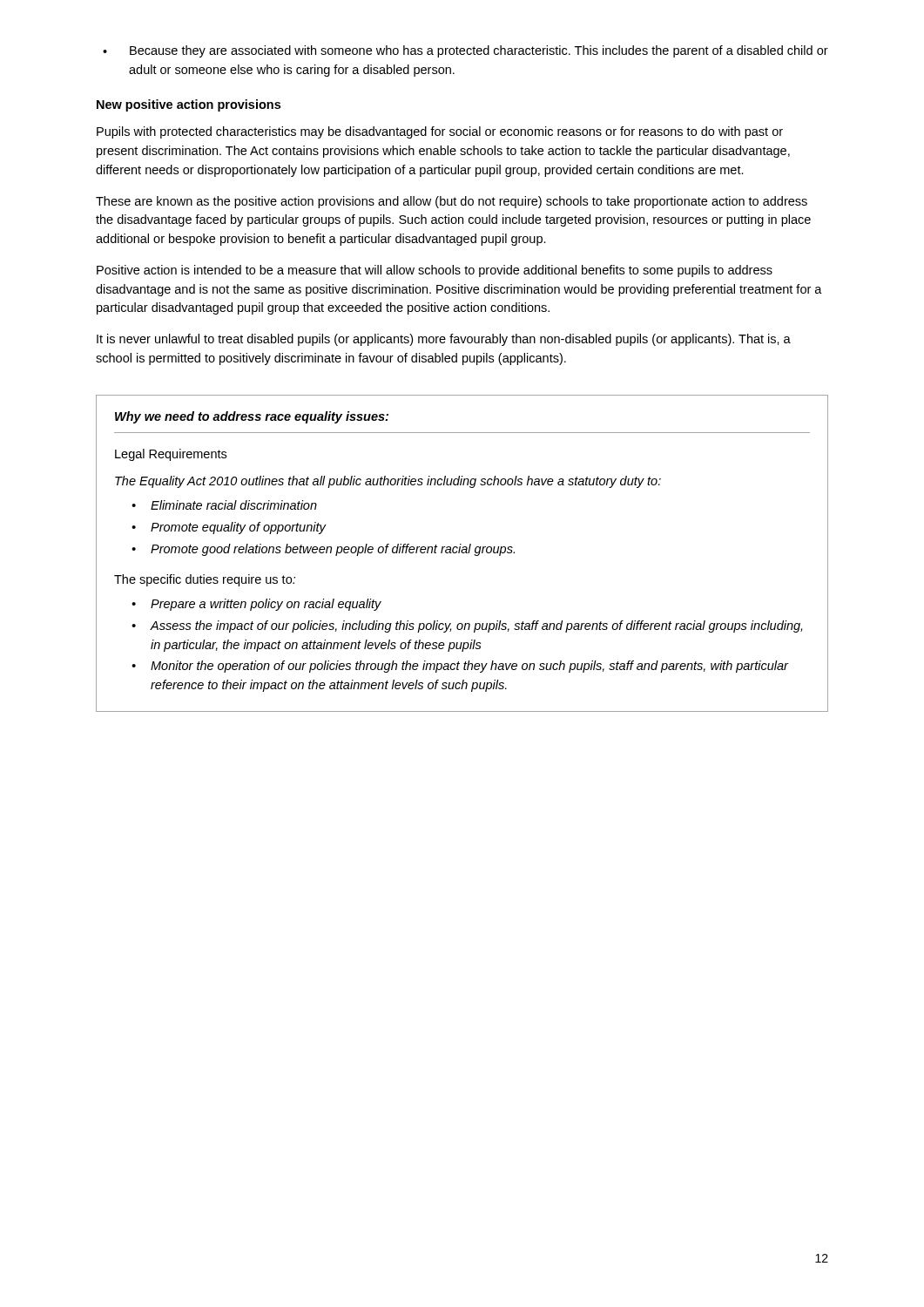Click on the element starting "New positive action provisions"

tap(188, 104)
